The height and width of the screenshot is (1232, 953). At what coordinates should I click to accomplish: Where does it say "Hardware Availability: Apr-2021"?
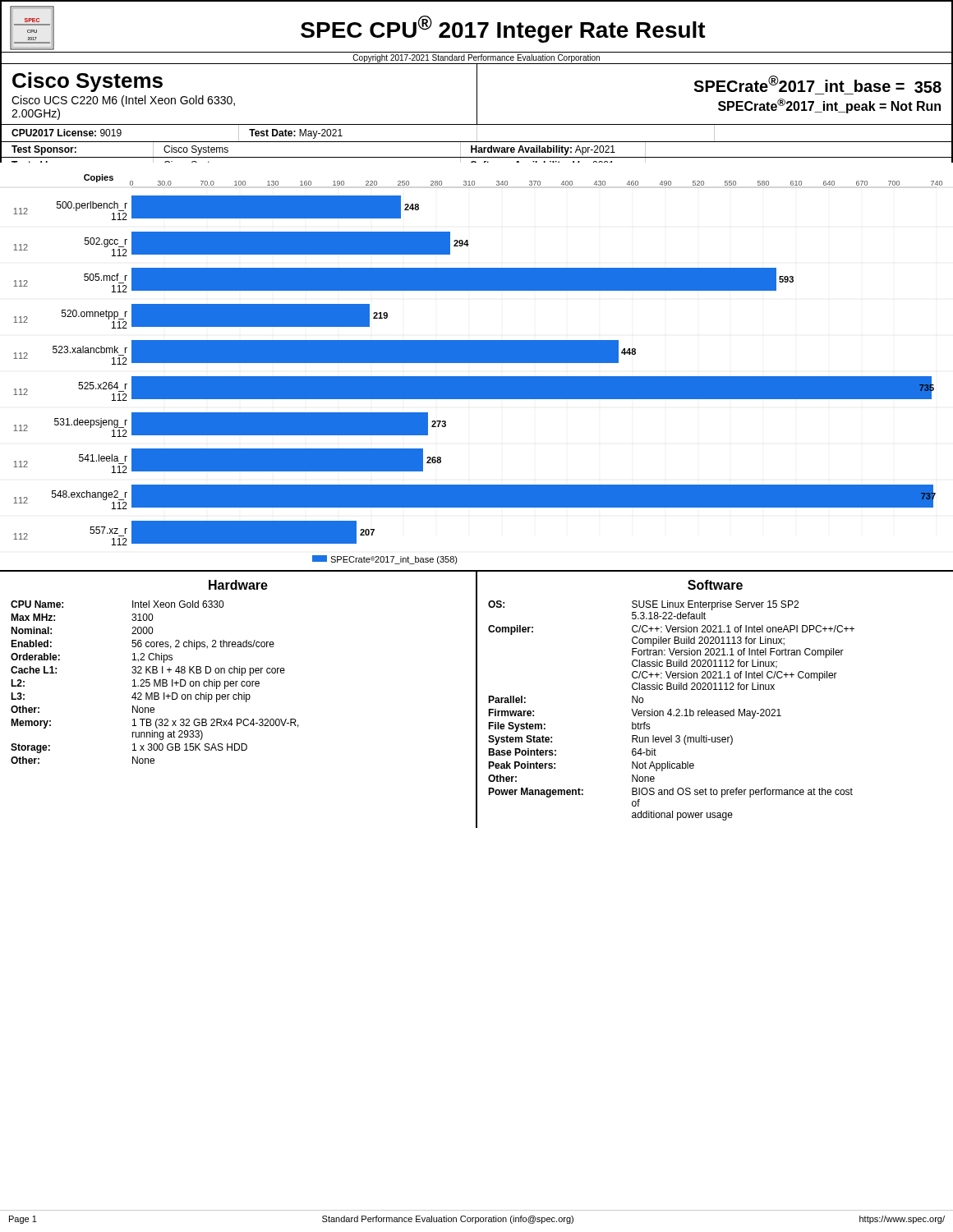click(543, 150)
